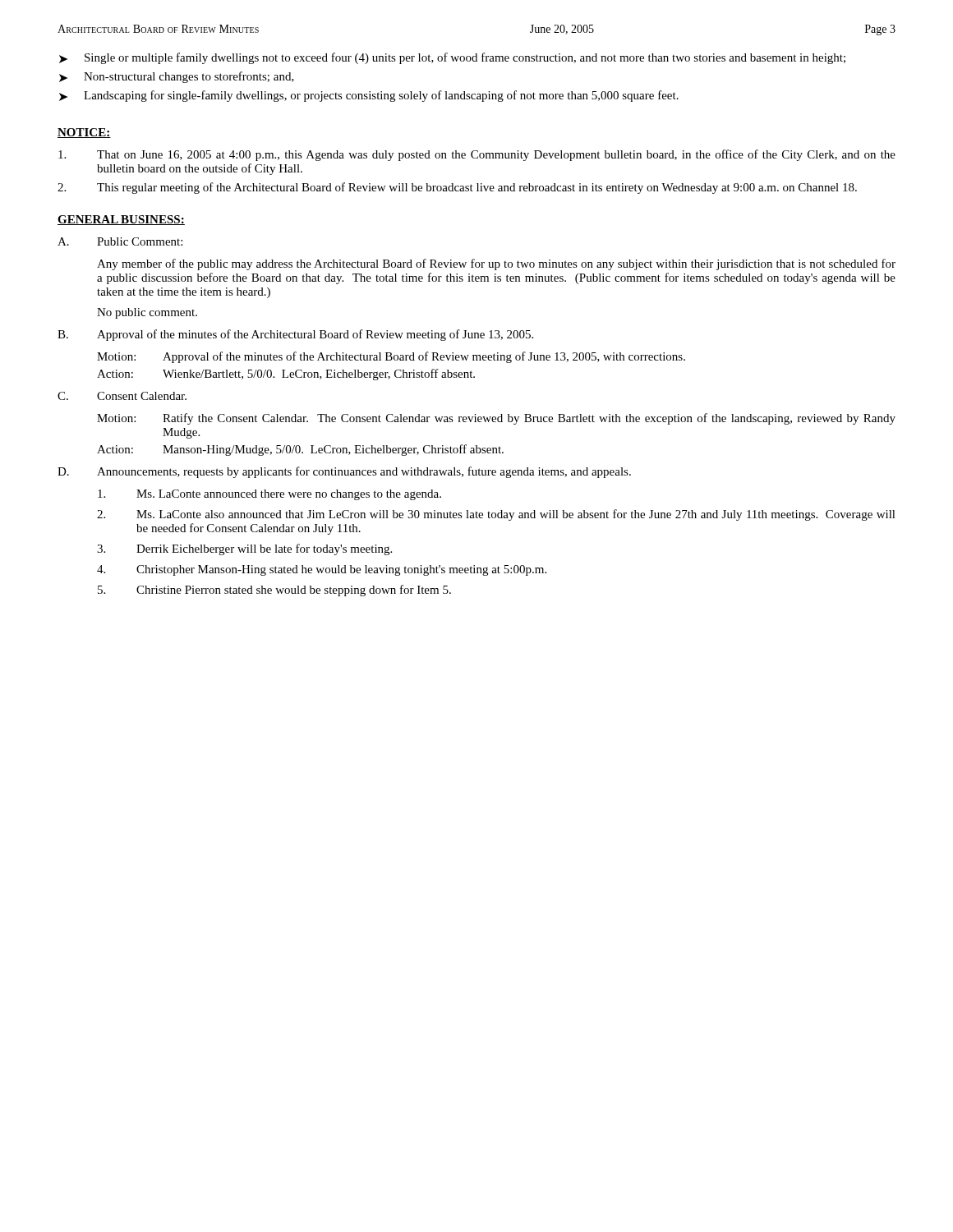Click on the text block starting "5. Christine Pierron"
953x1232 pixels.
(274, 591)
